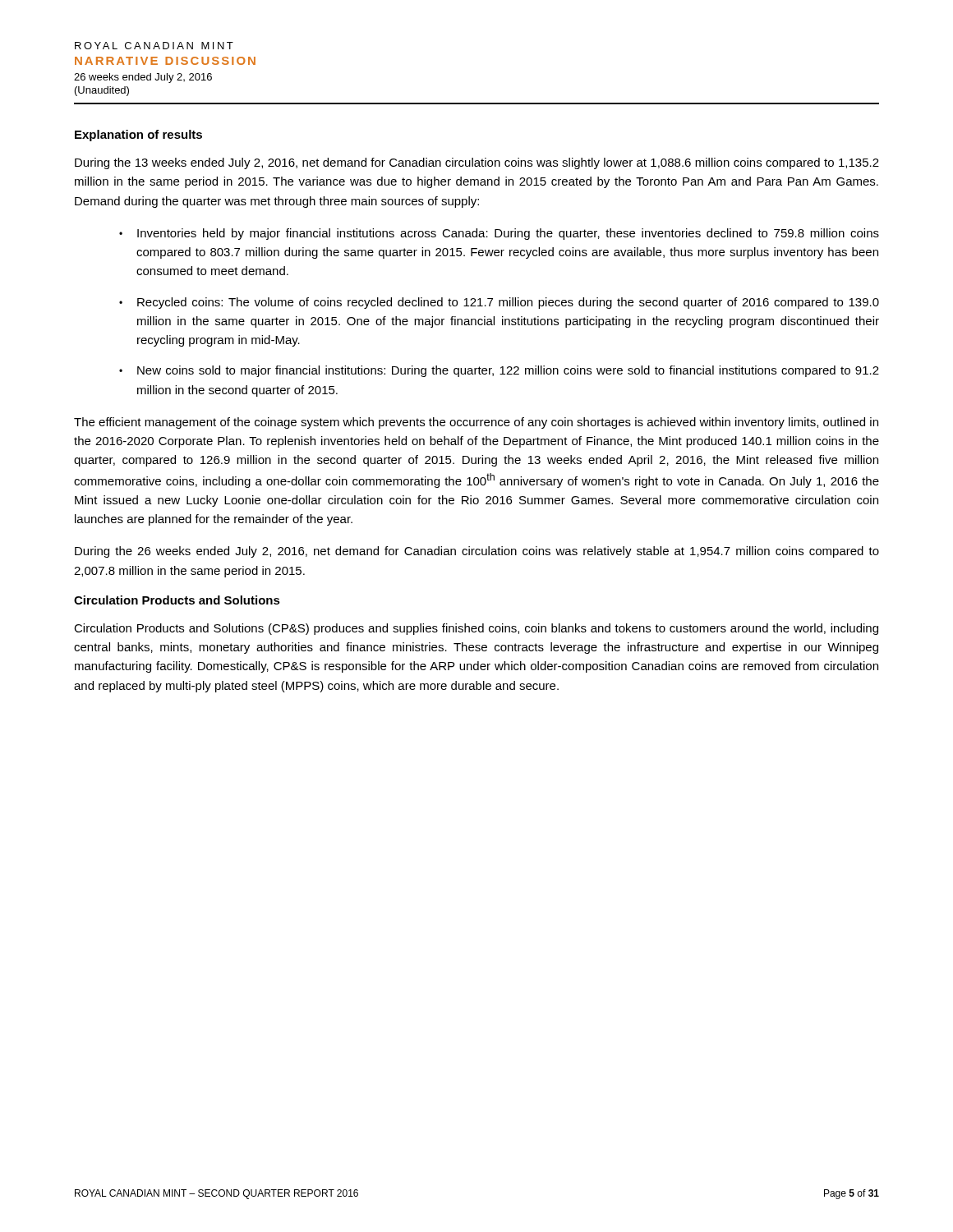953x1232 pixels.
Task: Click on the list item containing "• Recycled coins: The volume of coins recycled"
Action: tap(476, 321)
